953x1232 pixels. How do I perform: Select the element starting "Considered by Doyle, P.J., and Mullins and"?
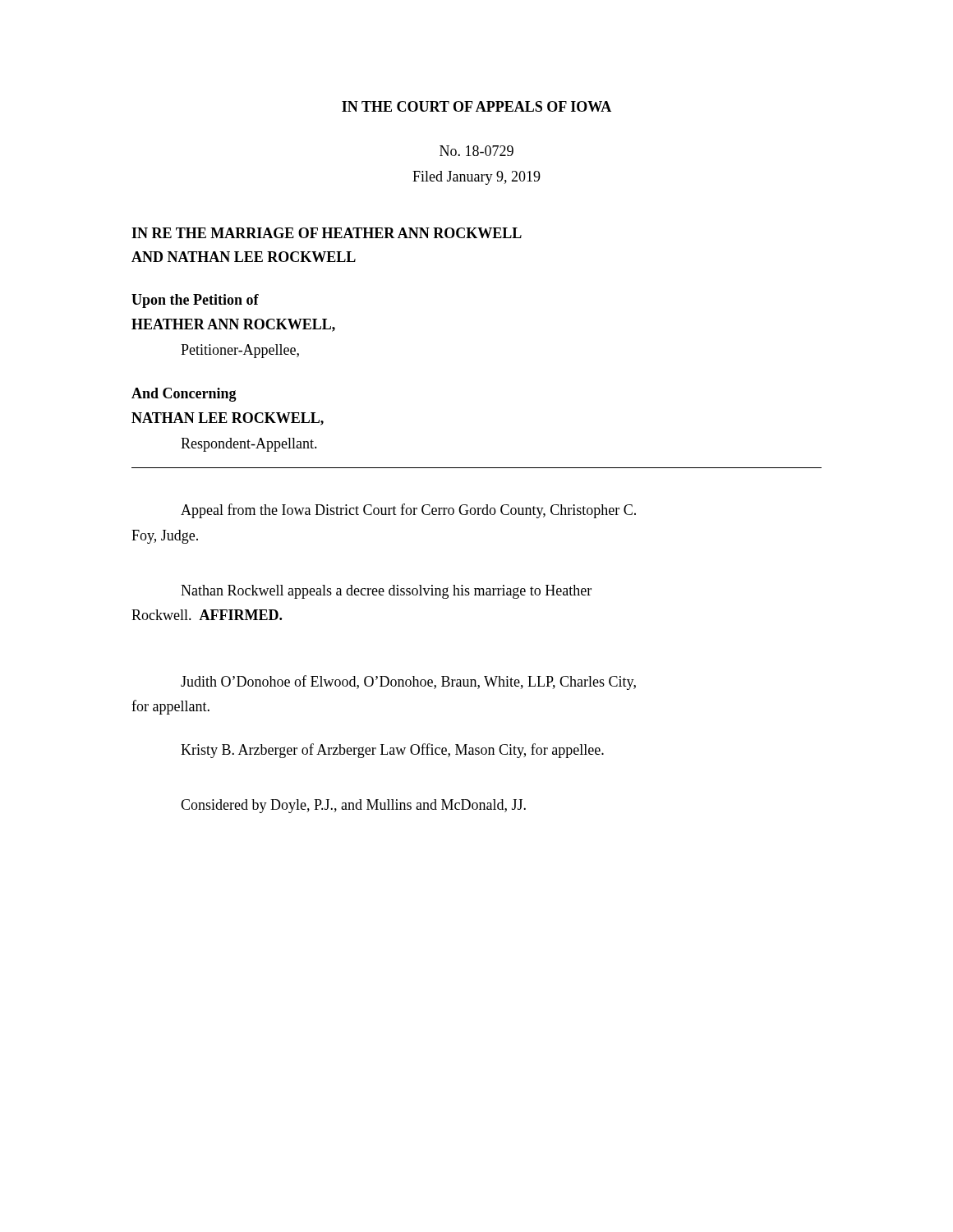[354, 804]
